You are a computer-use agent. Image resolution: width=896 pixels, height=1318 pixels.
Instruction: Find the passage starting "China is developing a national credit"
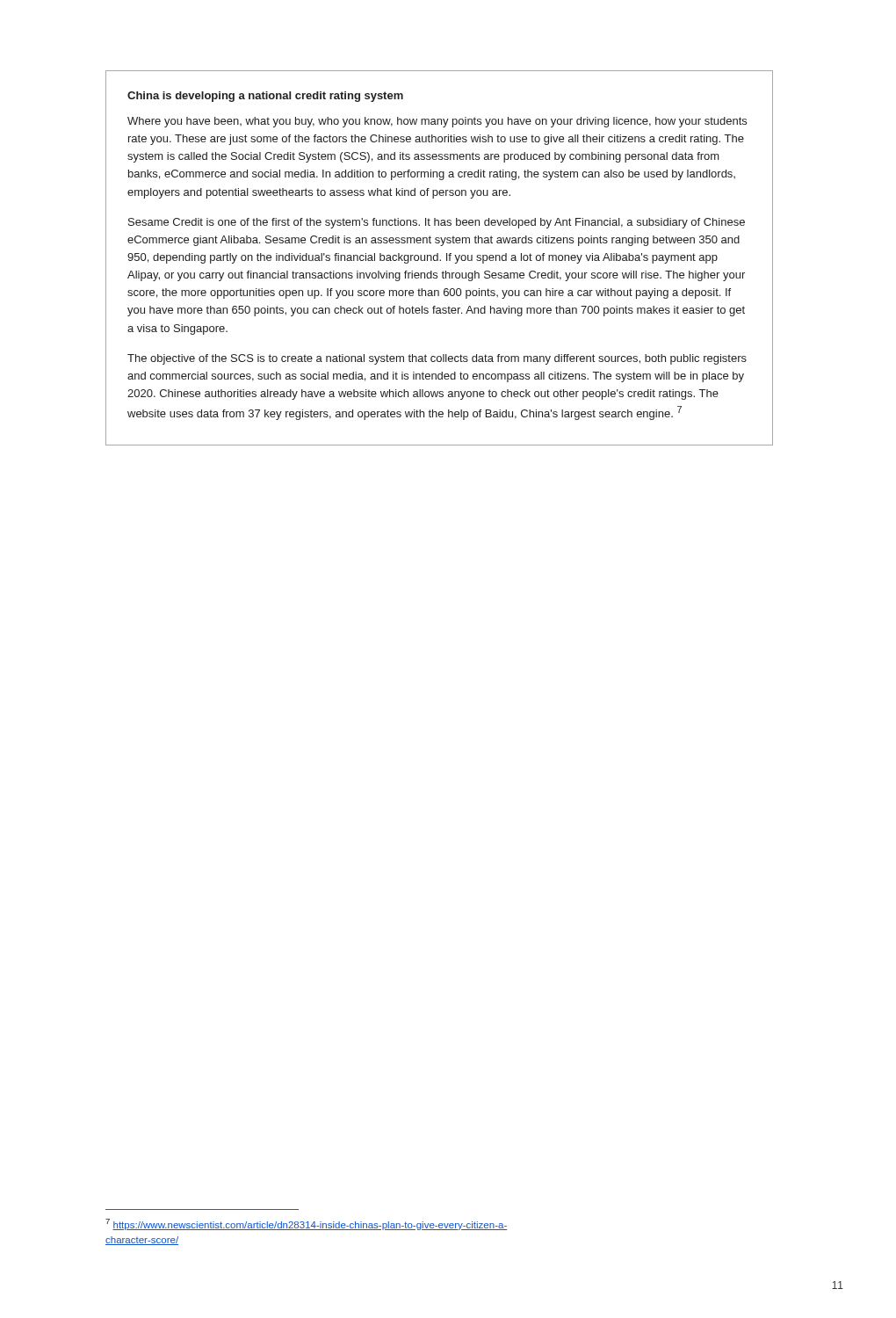tap(265, 95)
